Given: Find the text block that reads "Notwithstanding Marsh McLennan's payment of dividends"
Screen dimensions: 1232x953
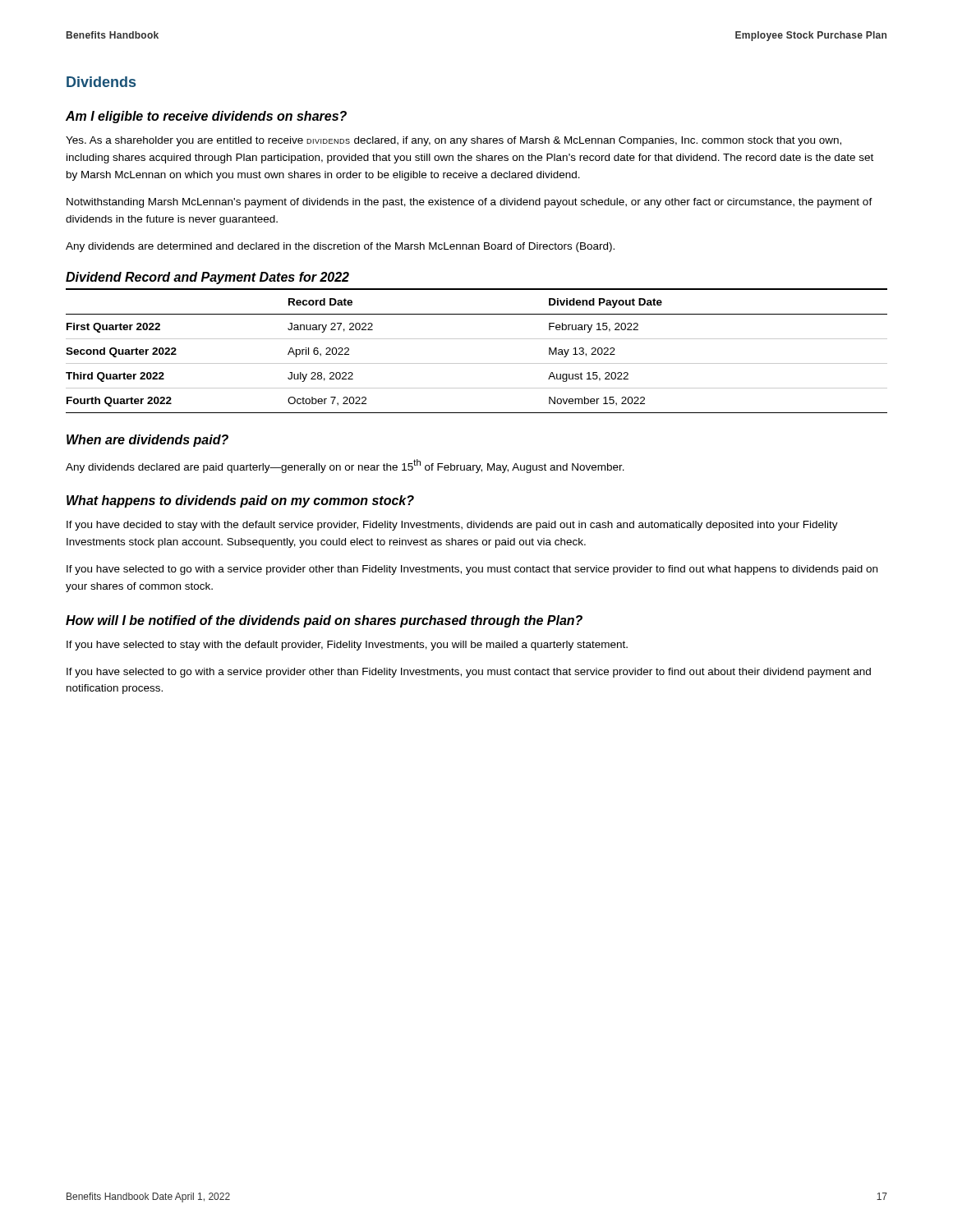Looking at the screenshot, I should click(x=469, y=210).
